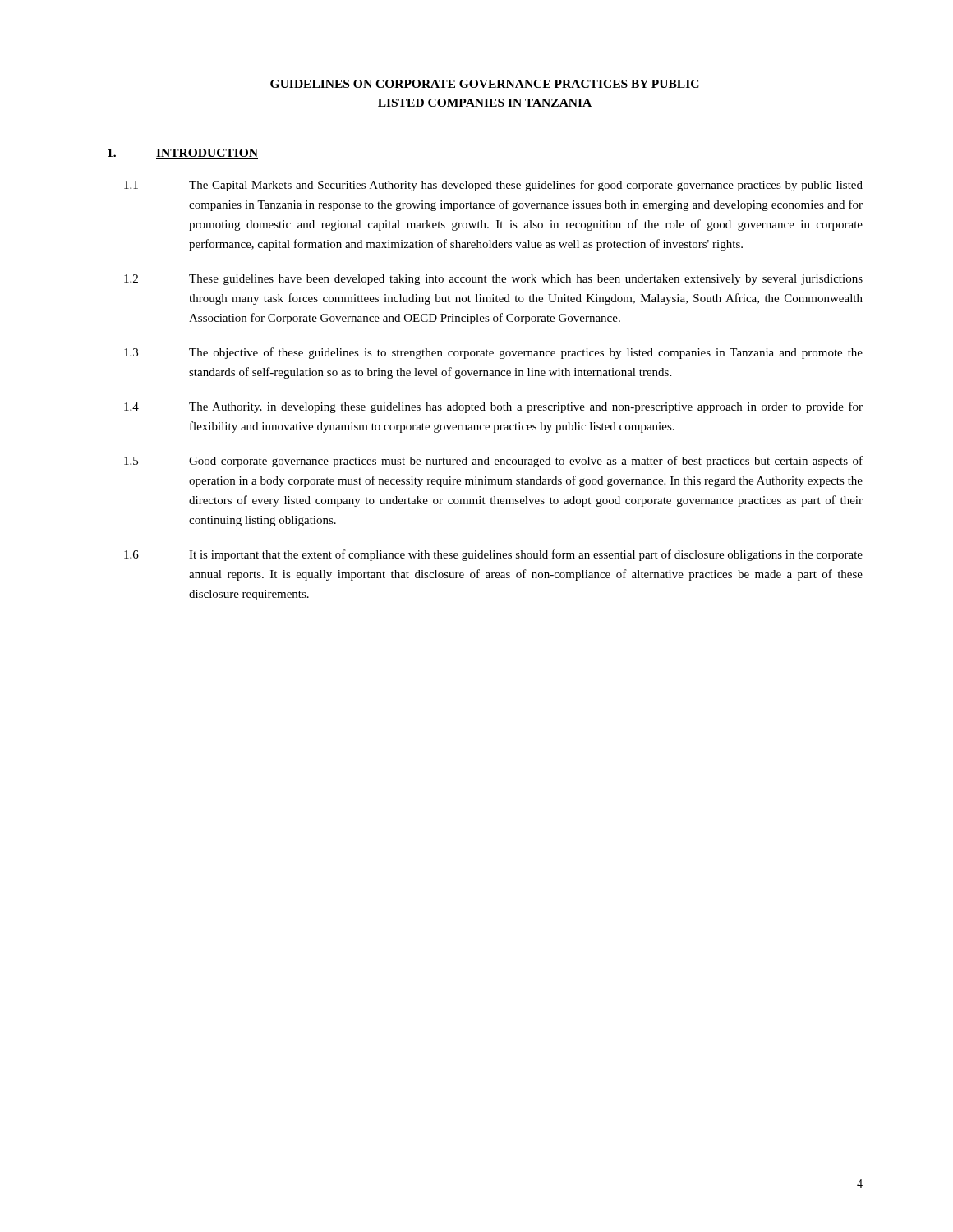Screen dimensions: 1232x953
Task: Where is the passage that starts "1 The Capital Markets and"?
Action: (485, 214)
